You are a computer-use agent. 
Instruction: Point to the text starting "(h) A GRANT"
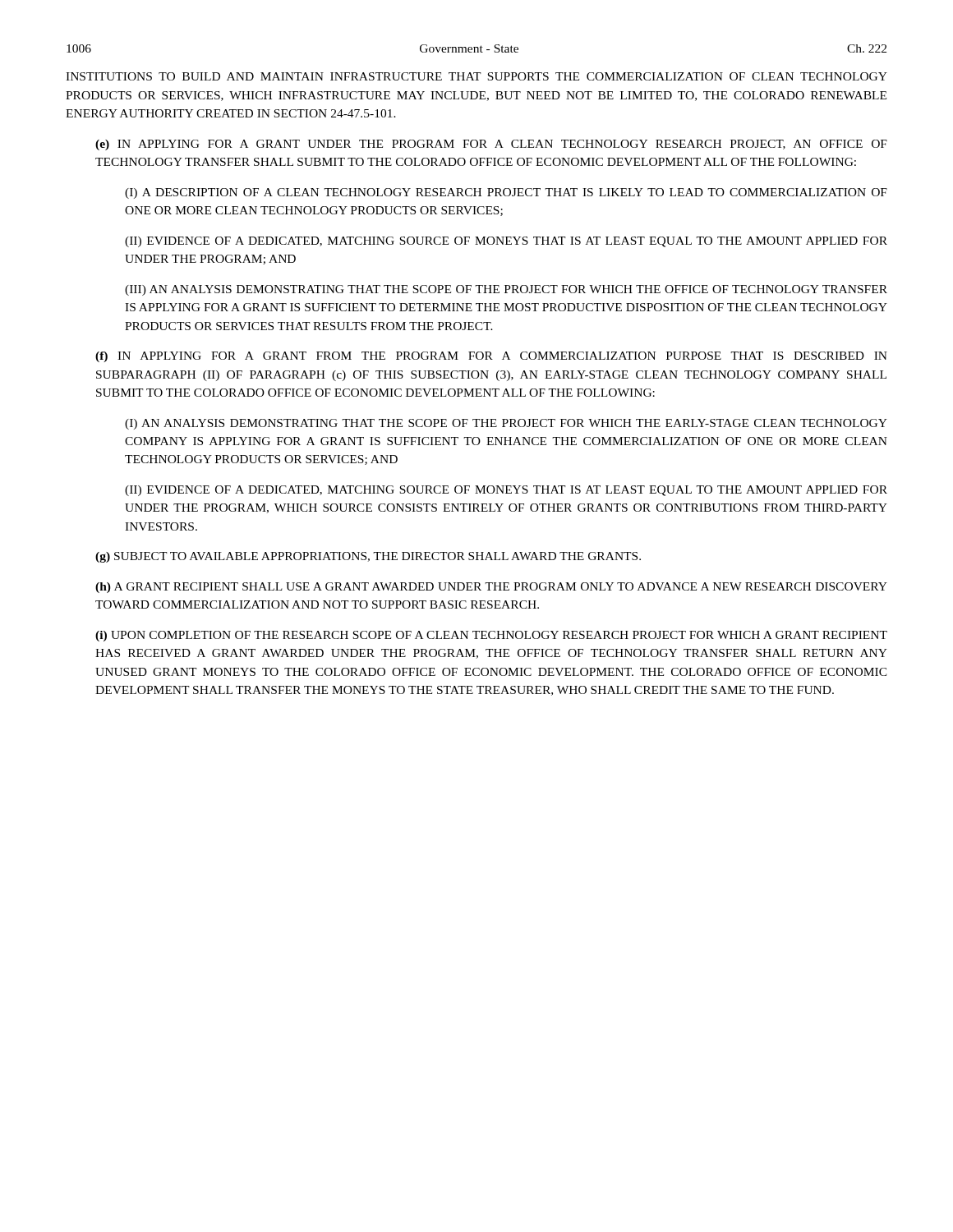491,595
